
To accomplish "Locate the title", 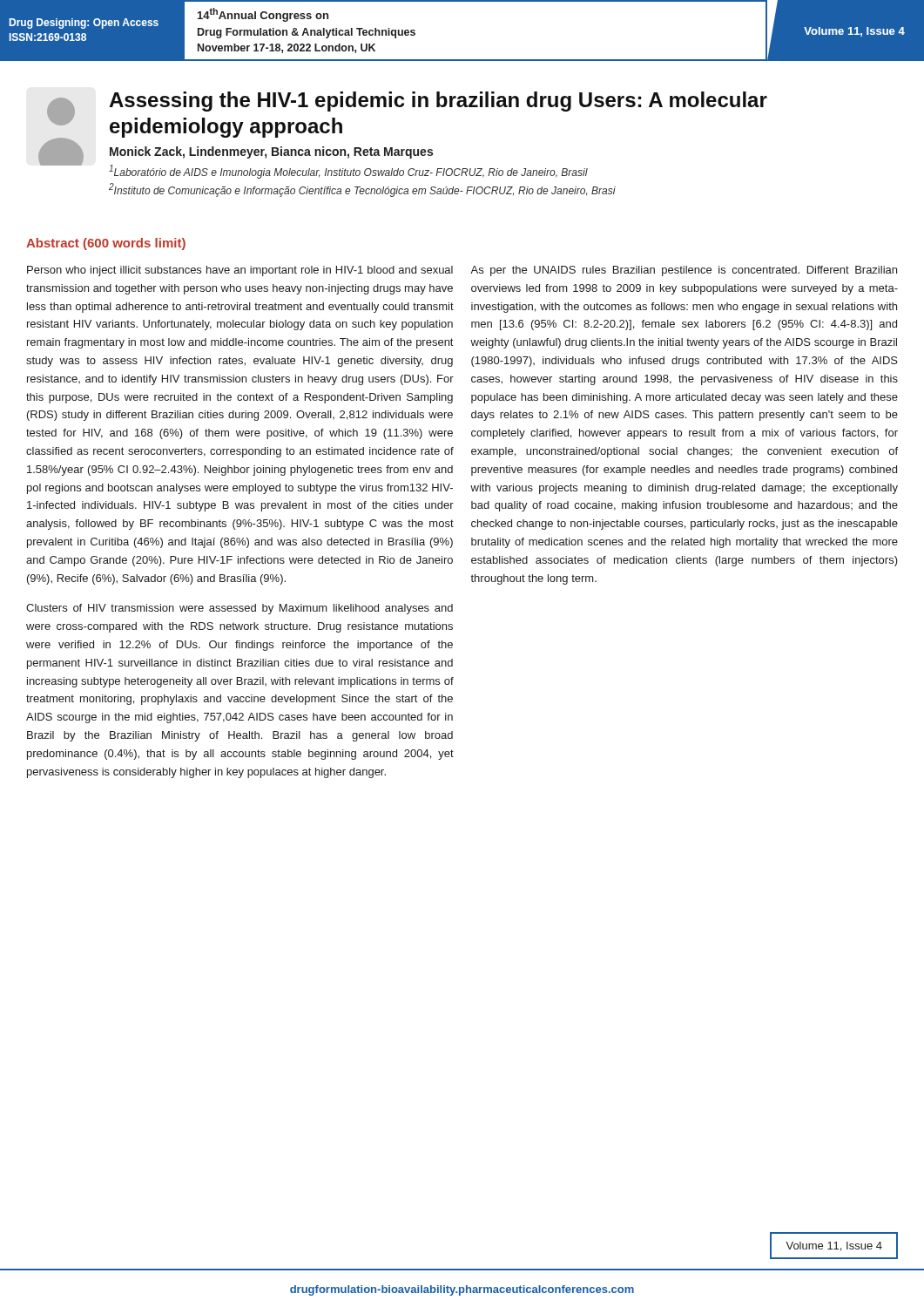I will 503,113.
